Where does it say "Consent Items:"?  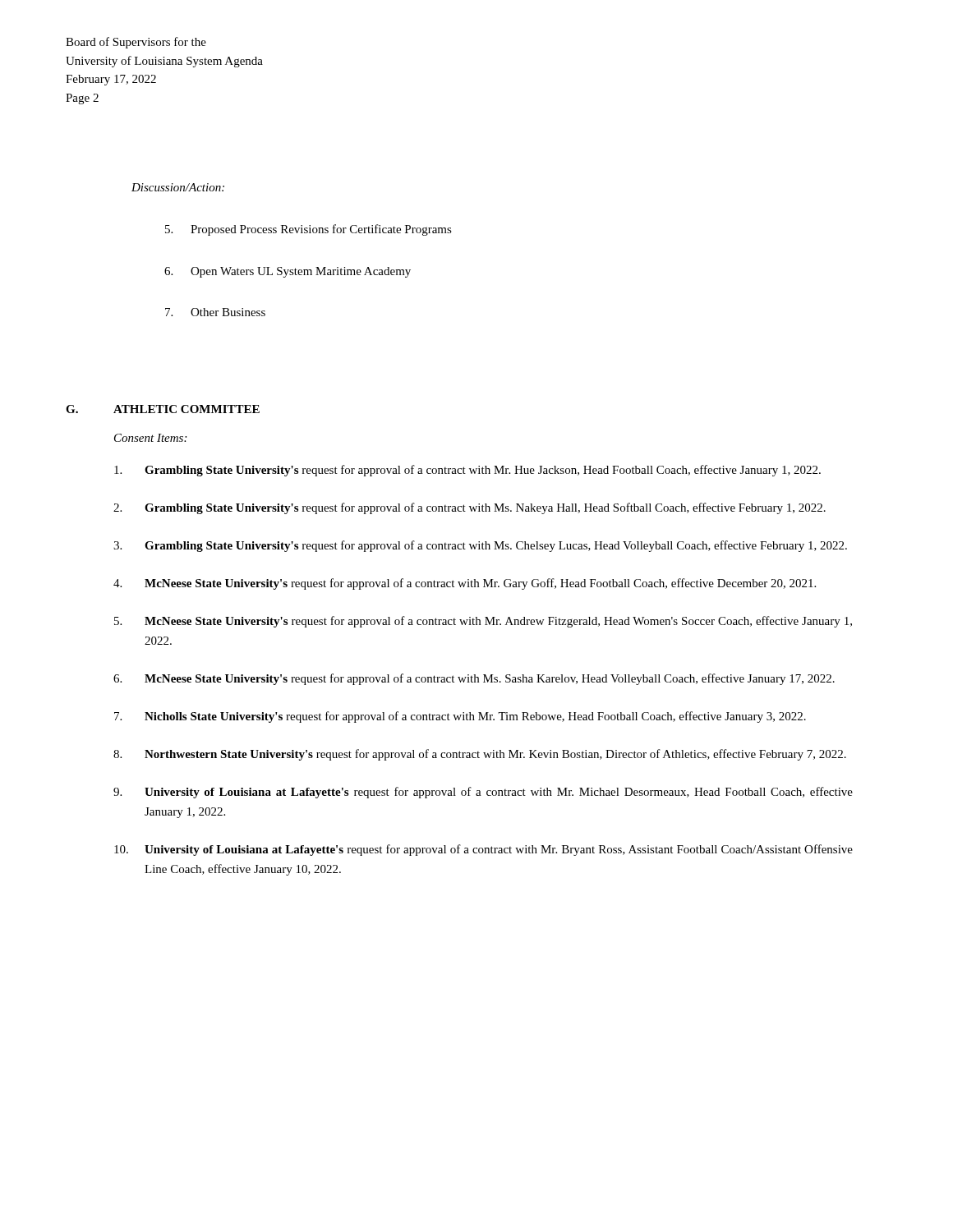coord(151,438)
